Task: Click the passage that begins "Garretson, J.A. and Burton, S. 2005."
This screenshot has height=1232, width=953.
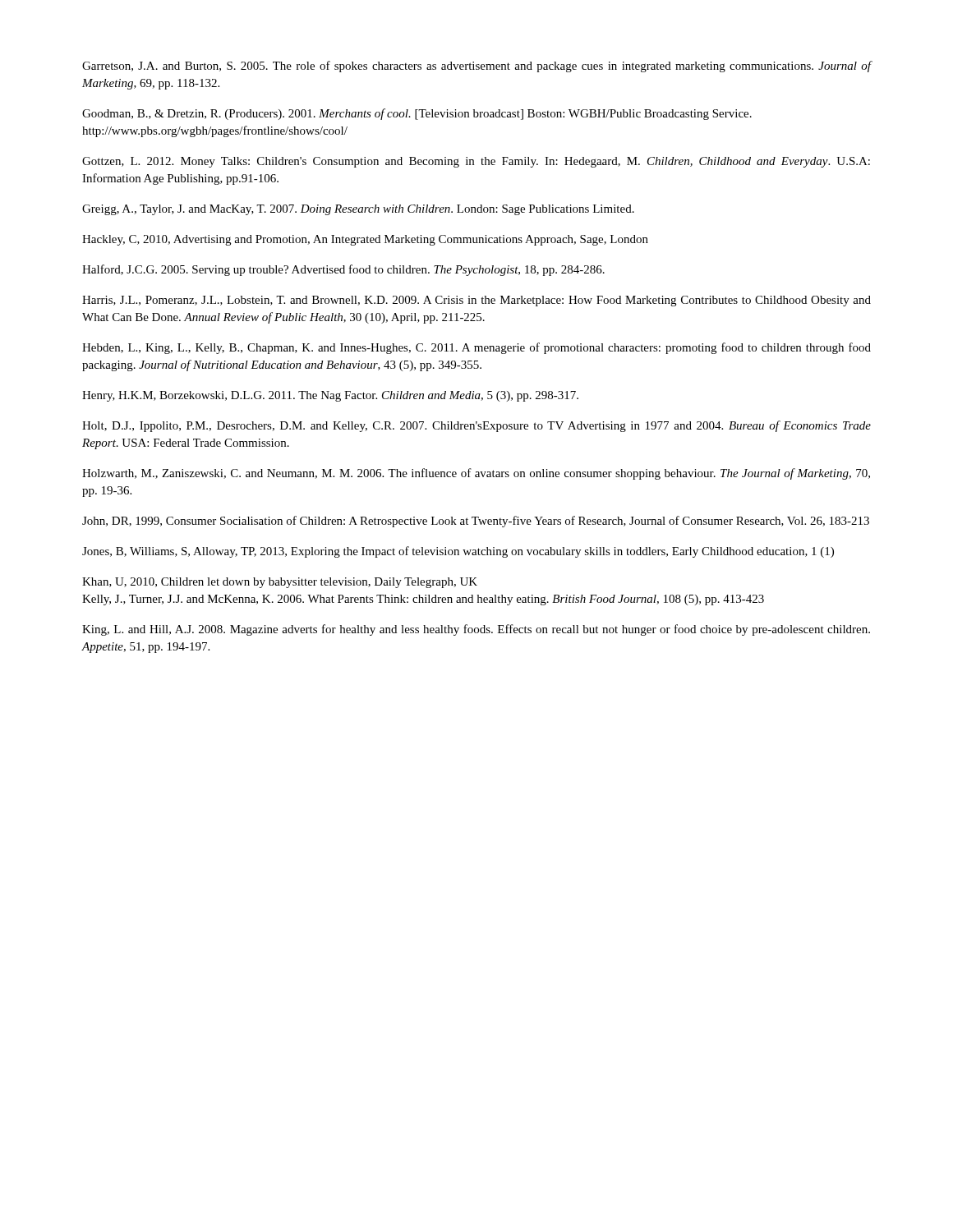Action: point(476,74)
